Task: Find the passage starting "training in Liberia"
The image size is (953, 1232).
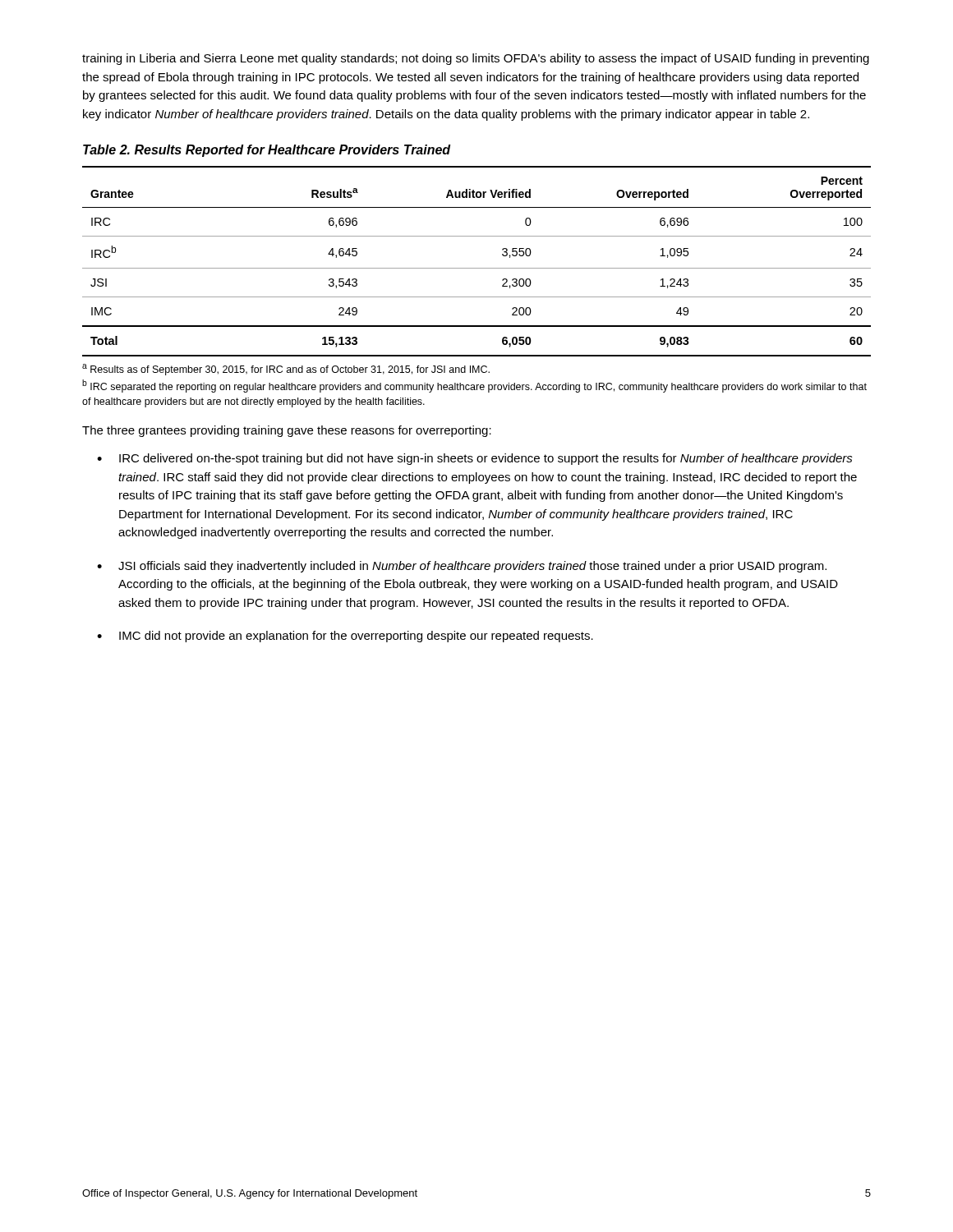Action: coord(476,86)
